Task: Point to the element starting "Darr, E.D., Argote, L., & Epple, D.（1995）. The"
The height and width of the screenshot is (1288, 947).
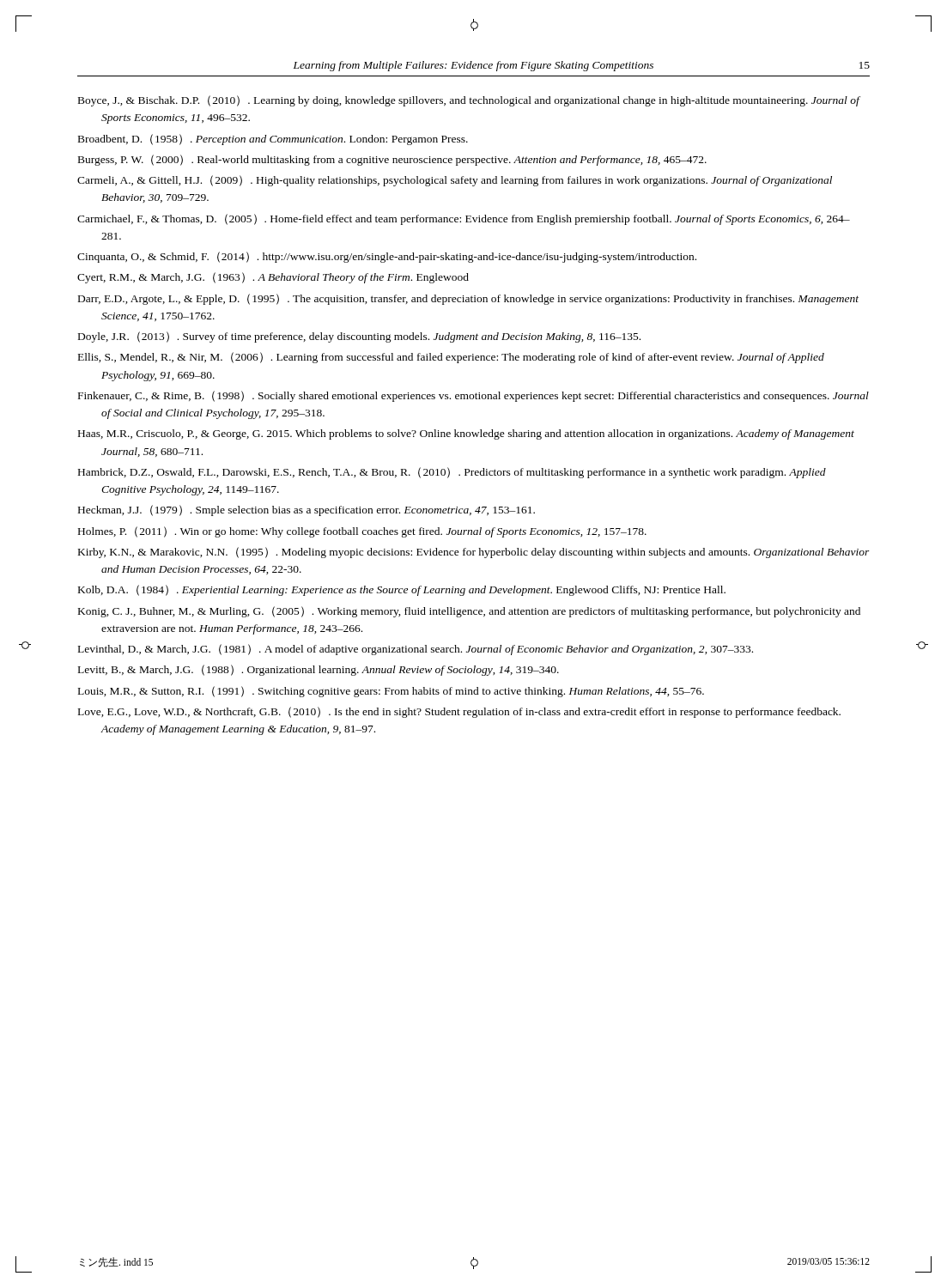Action: coord(468,307)
